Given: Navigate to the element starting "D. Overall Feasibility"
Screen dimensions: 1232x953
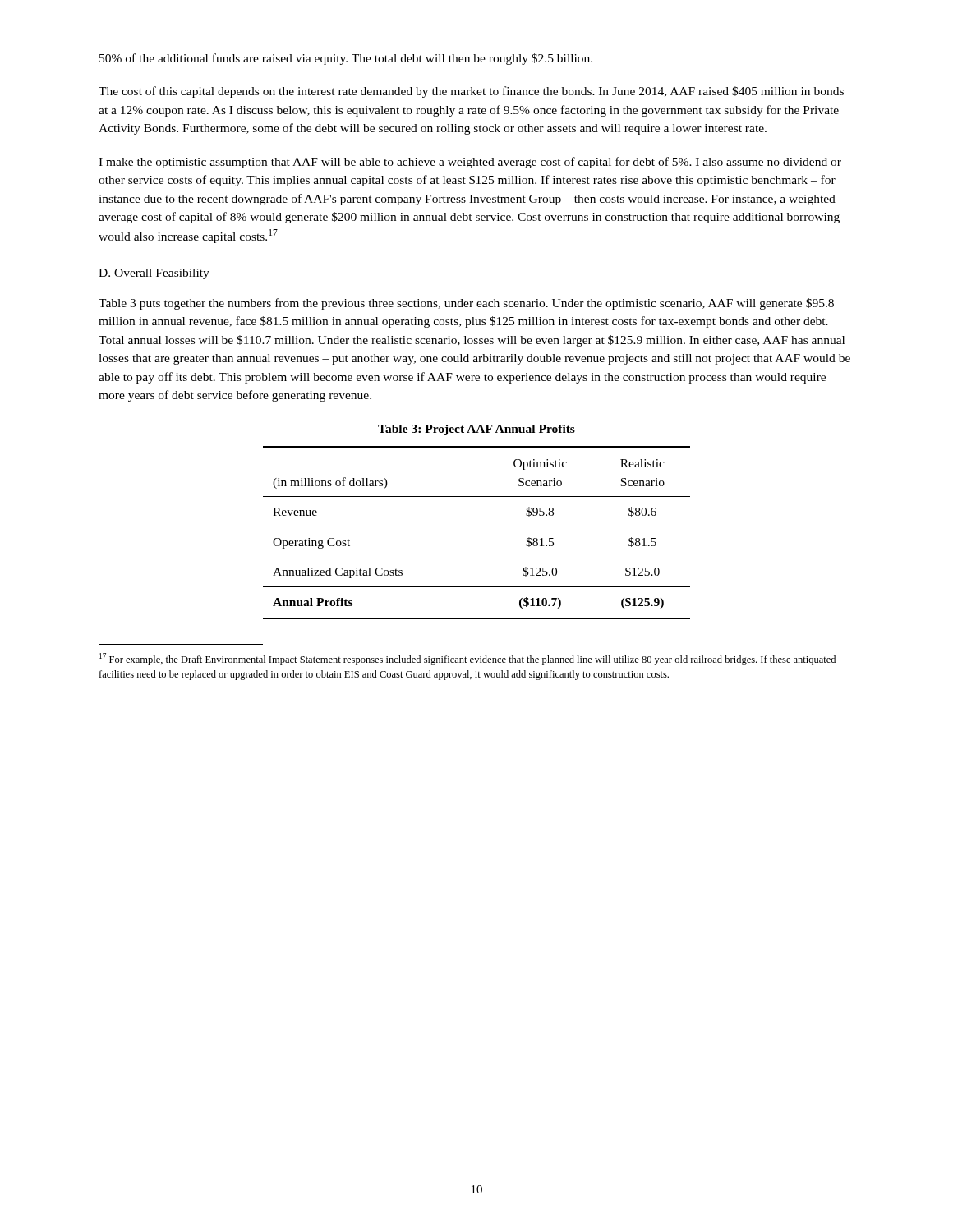Looking at the screenshot, I should pyautogui.click(x=154, y=273).
